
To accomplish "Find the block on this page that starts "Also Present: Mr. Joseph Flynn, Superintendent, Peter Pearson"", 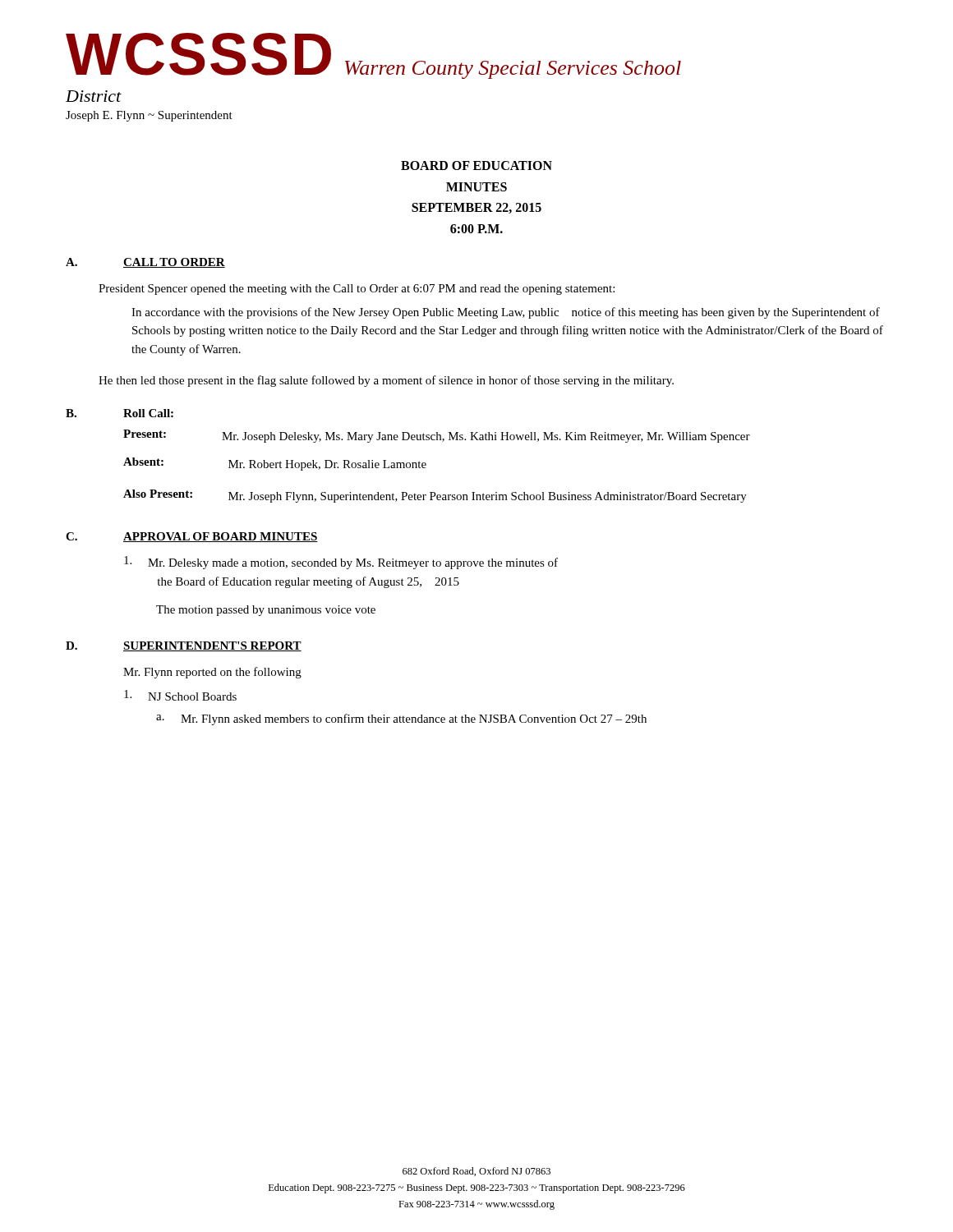I will pos(505,496).
